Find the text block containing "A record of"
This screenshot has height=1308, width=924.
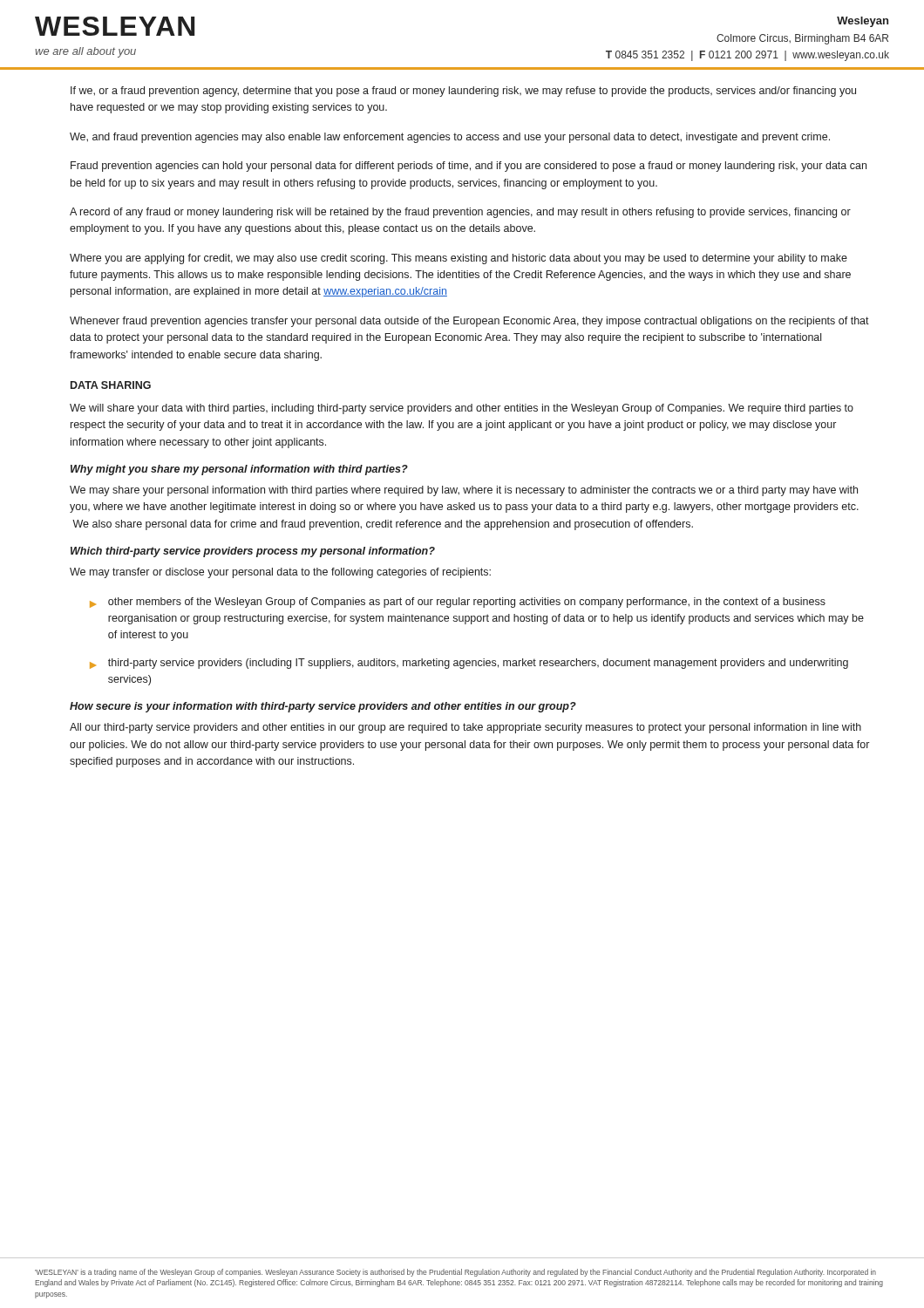point(460,220)
